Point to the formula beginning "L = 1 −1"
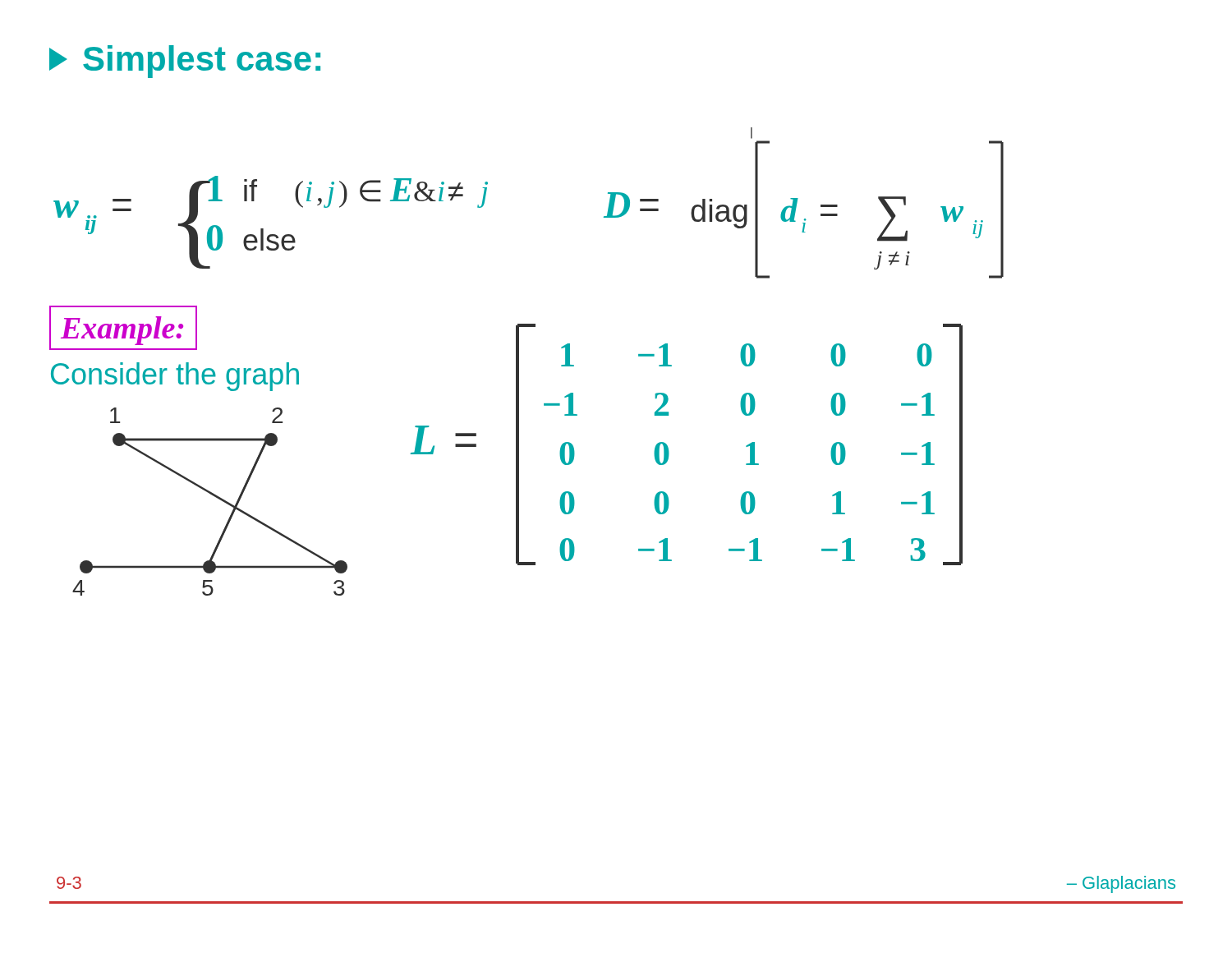The width and height of the screenshot is (1232, 953). tap(760, 442)
